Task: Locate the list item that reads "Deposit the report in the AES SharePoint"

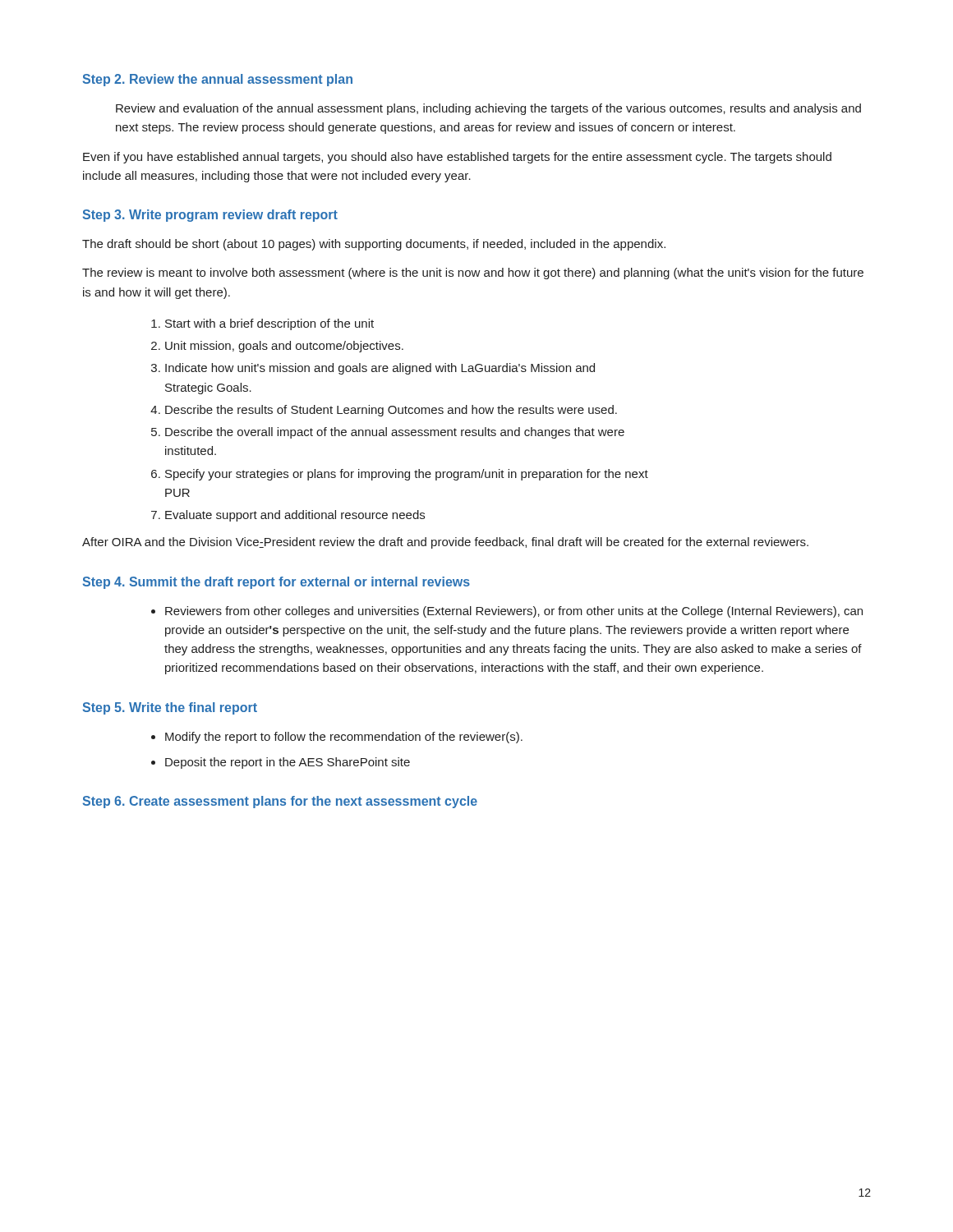Action: pyautogui.click(x=287, y=762)
